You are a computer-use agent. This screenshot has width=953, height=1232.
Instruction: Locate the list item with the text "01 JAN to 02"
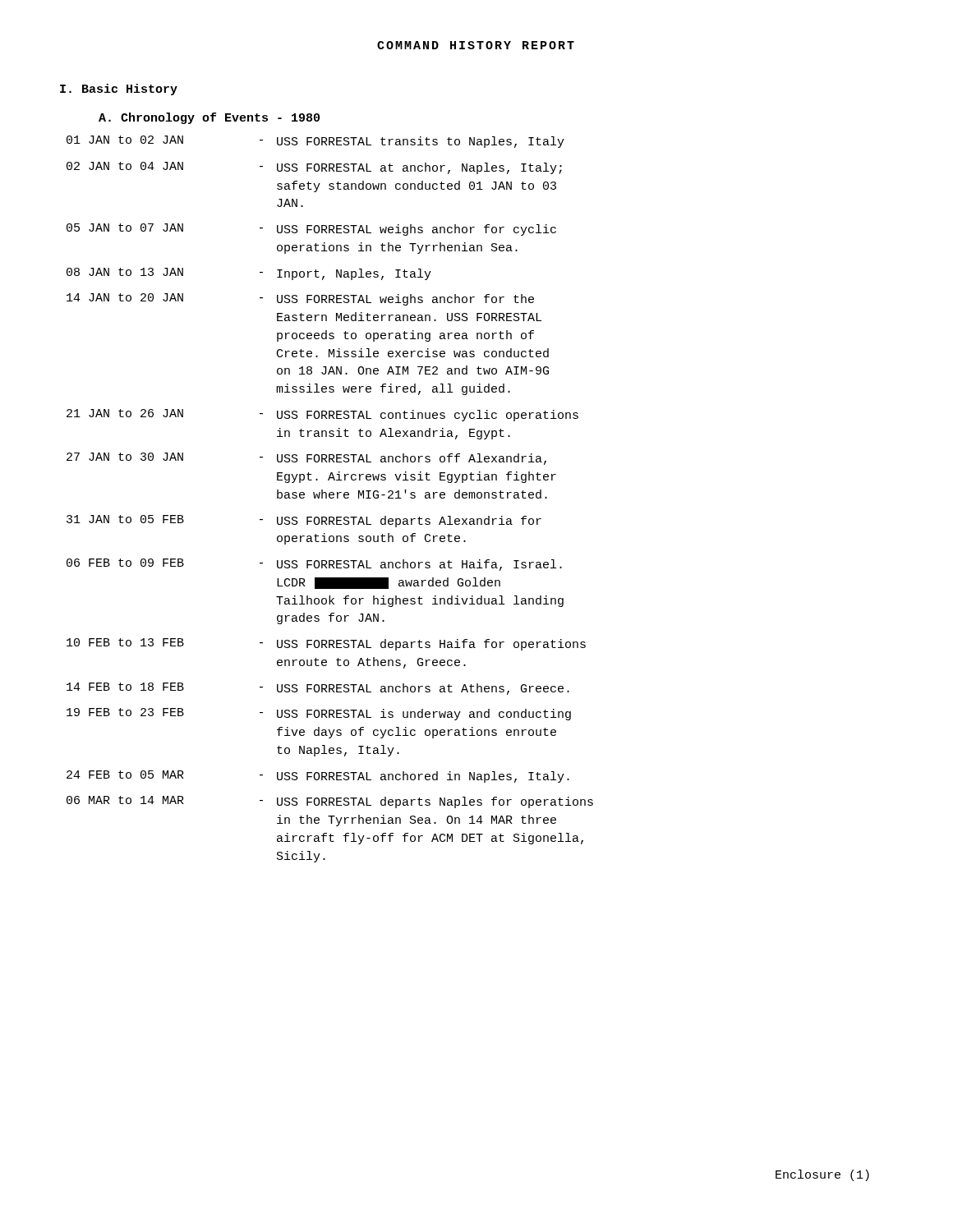[485, 143]
